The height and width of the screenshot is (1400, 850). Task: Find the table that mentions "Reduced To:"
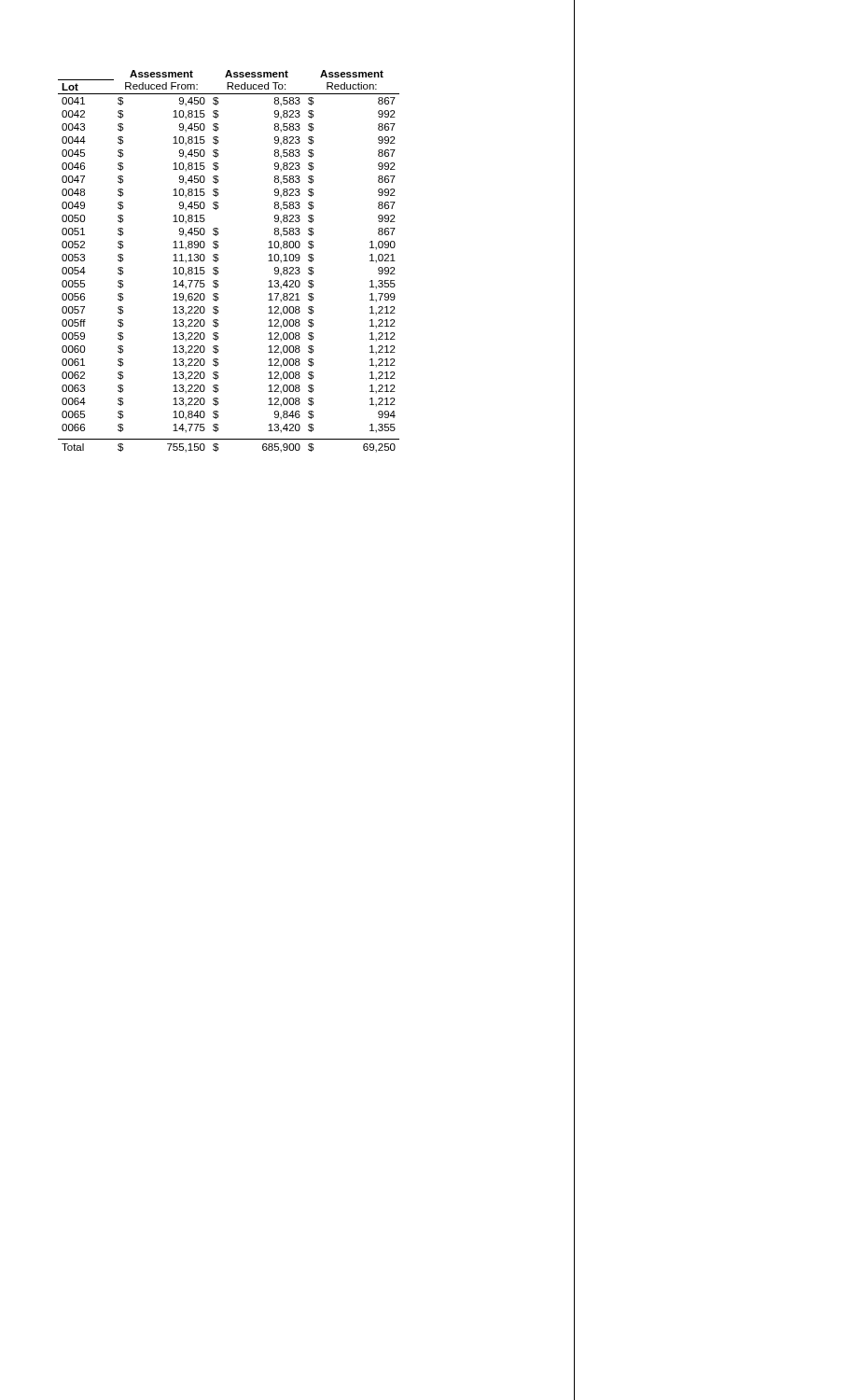coord(229,260)
